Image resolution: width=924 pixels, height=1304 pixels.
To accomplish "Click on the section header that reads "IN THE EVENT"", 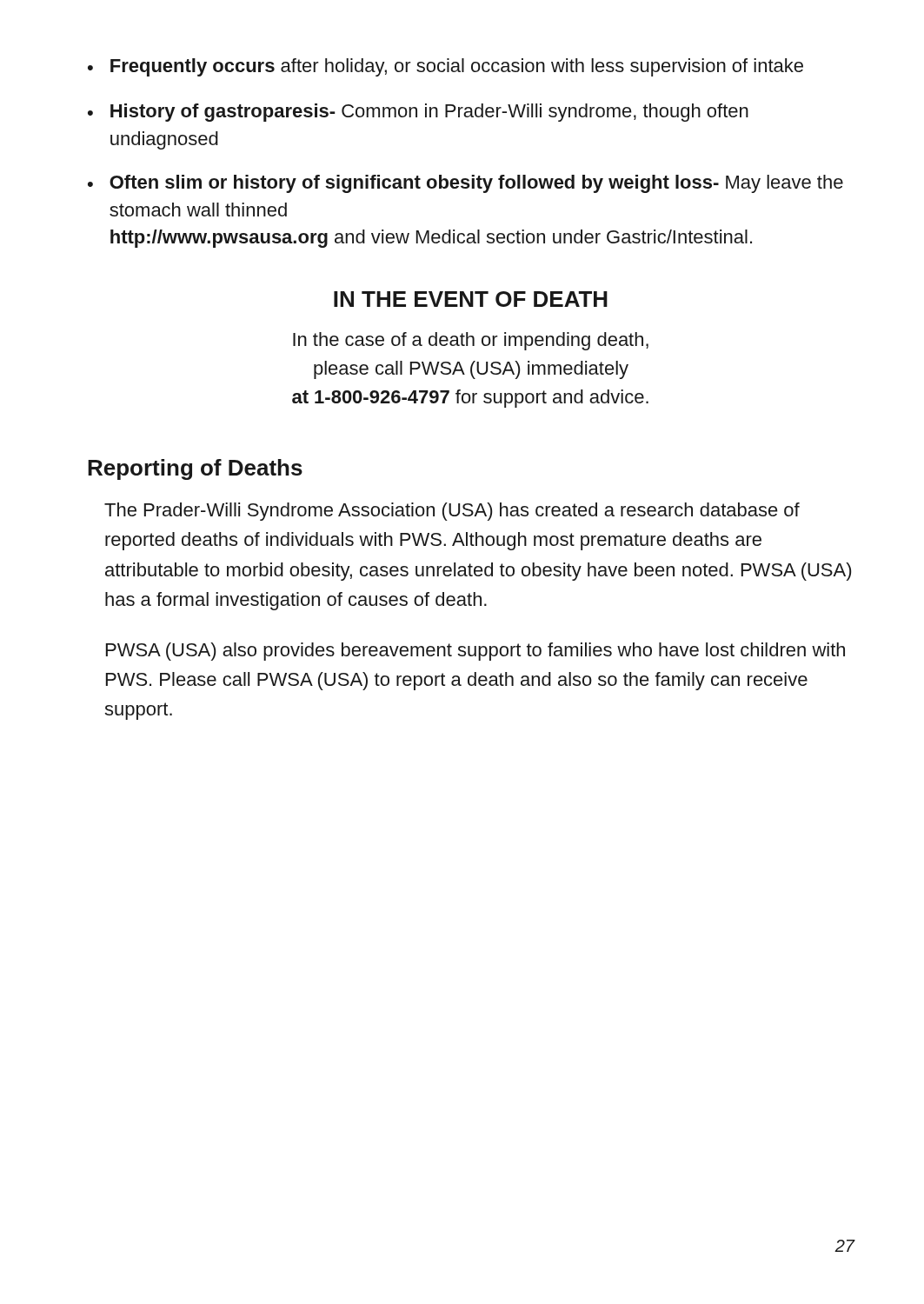I will tap(471, 299).
